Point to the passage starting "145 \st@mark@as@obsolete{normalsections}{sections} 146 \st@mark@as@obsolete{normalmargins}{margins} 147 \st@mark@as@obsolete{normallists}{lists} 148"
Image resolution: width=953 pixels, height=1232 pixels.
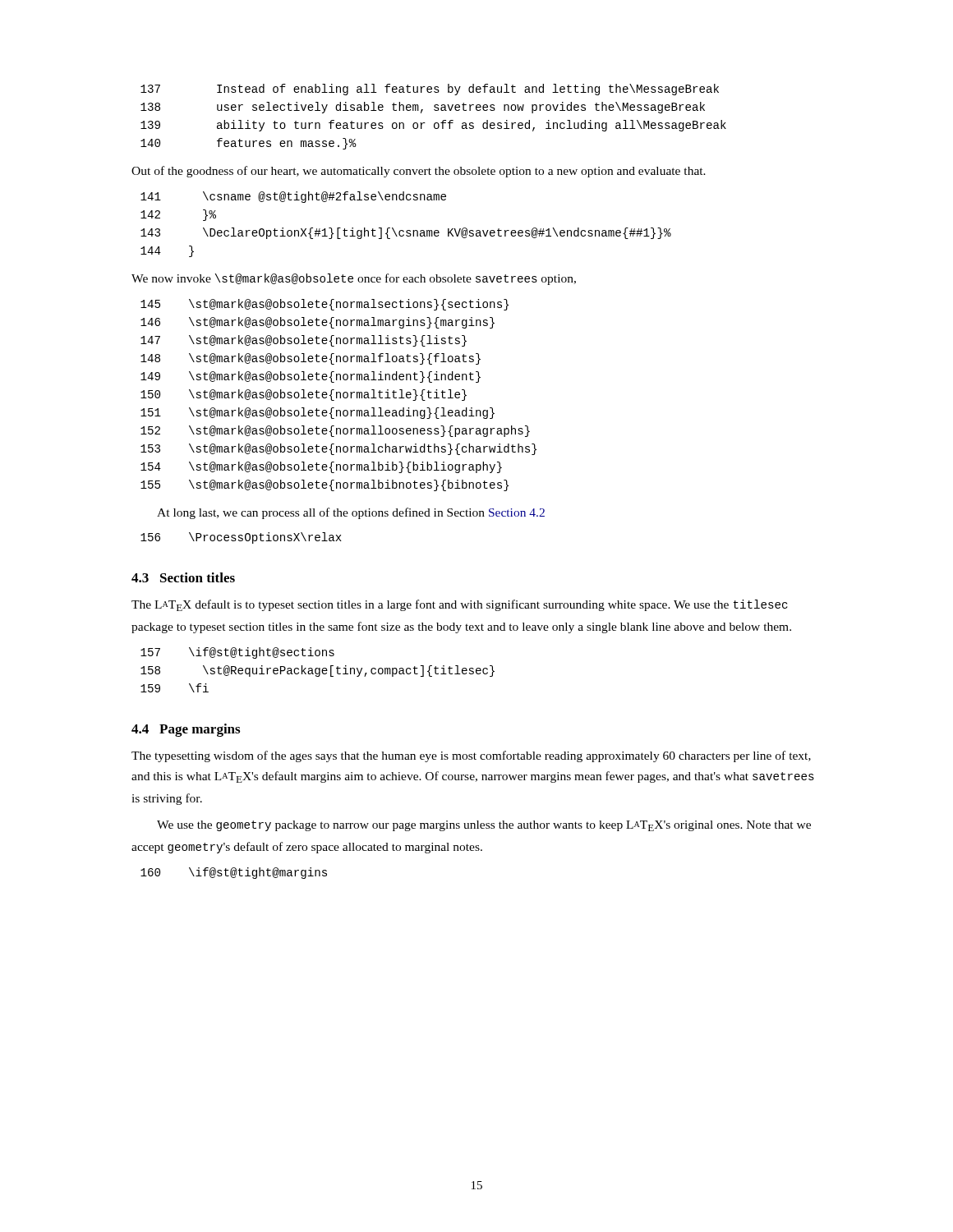(x=476, y=395)
